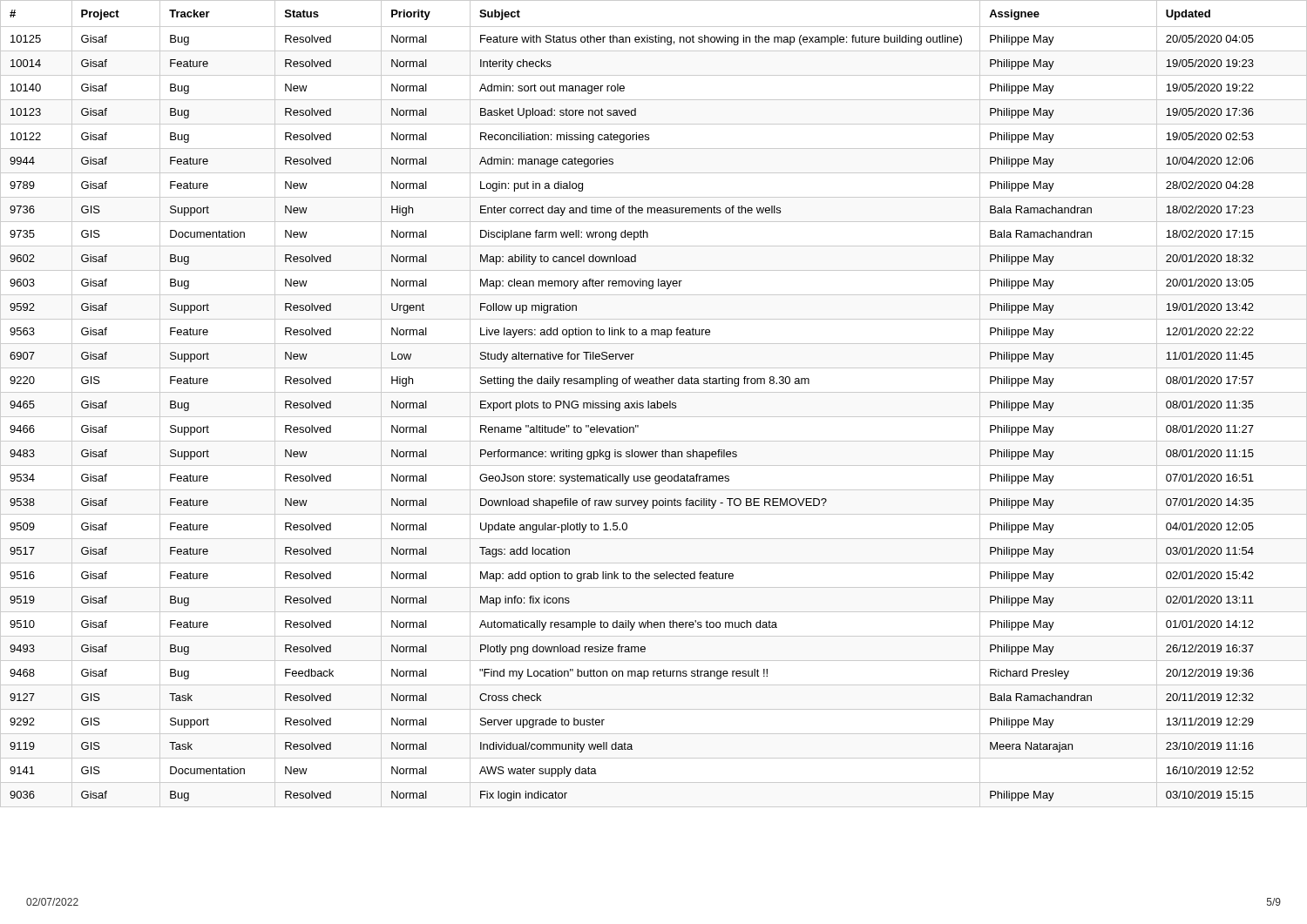The height and width of the screenshot is (924, 1307).
Task: Locate the table with the text "Philippe May"
Action: 654,421
